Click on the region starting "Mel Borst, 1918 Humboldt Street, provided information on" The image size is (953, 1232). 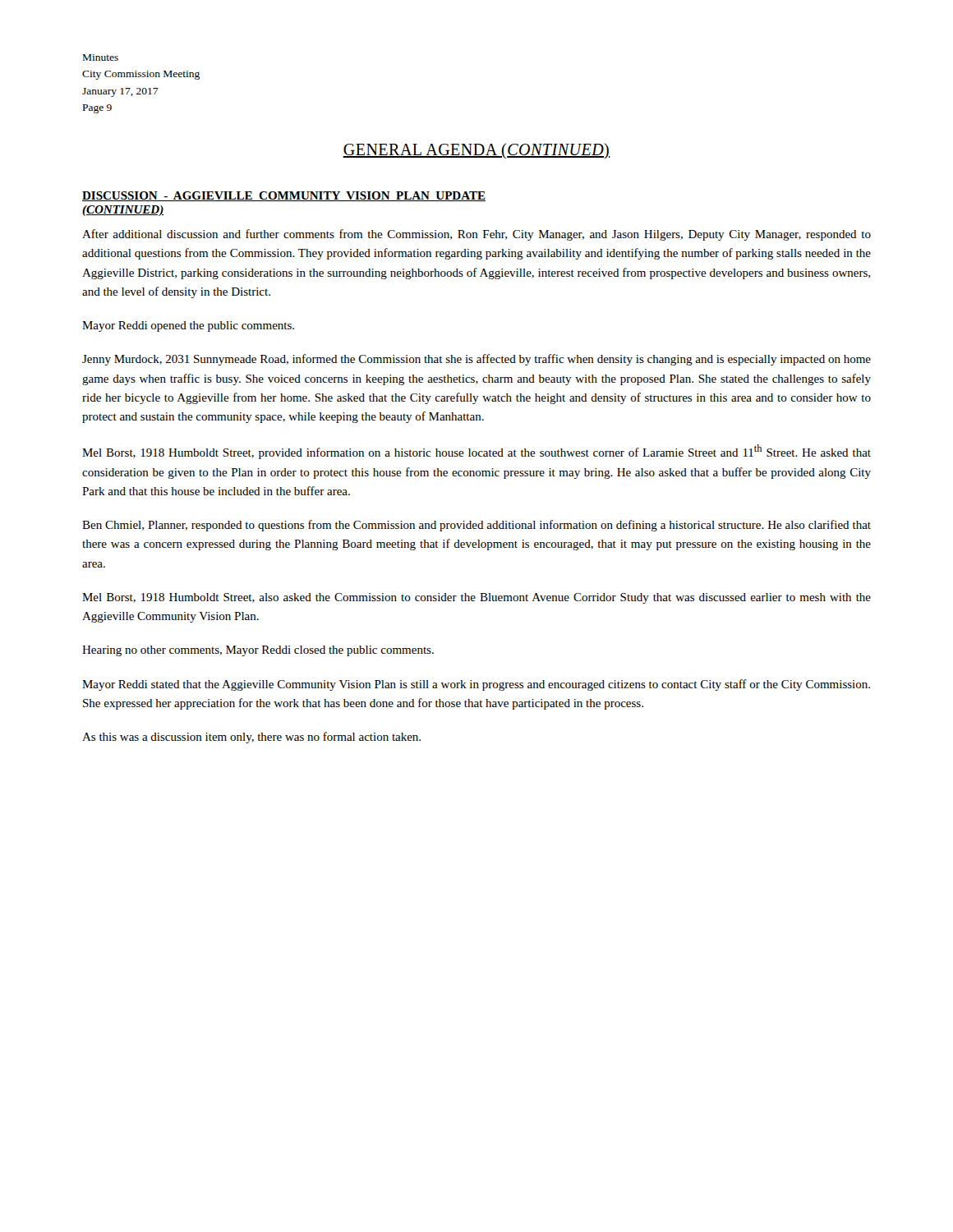(476, 470)
